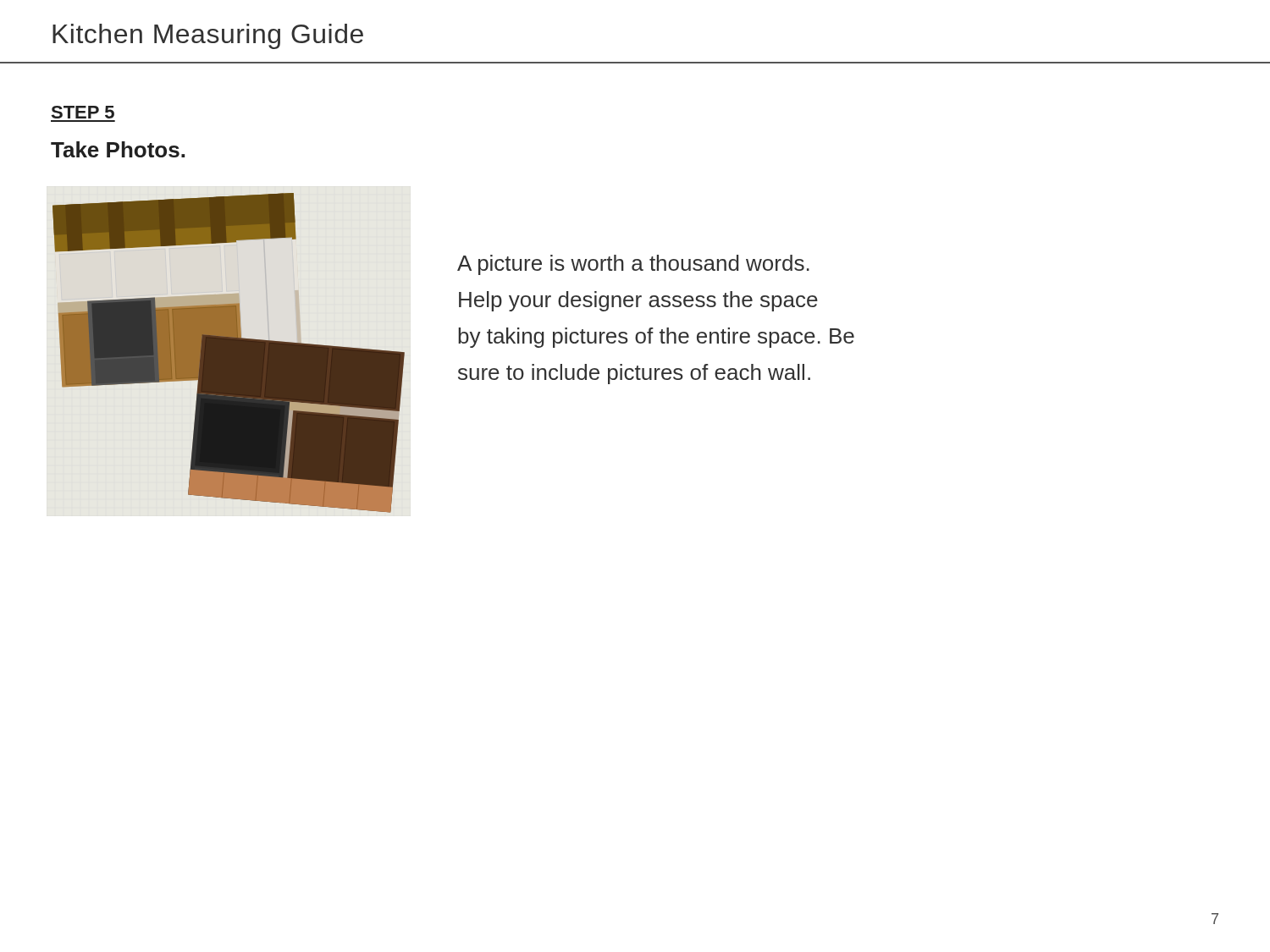1270x952 pixels.
Task: Select the section header that reads "STEP 5"
Action: pos(83,112)
